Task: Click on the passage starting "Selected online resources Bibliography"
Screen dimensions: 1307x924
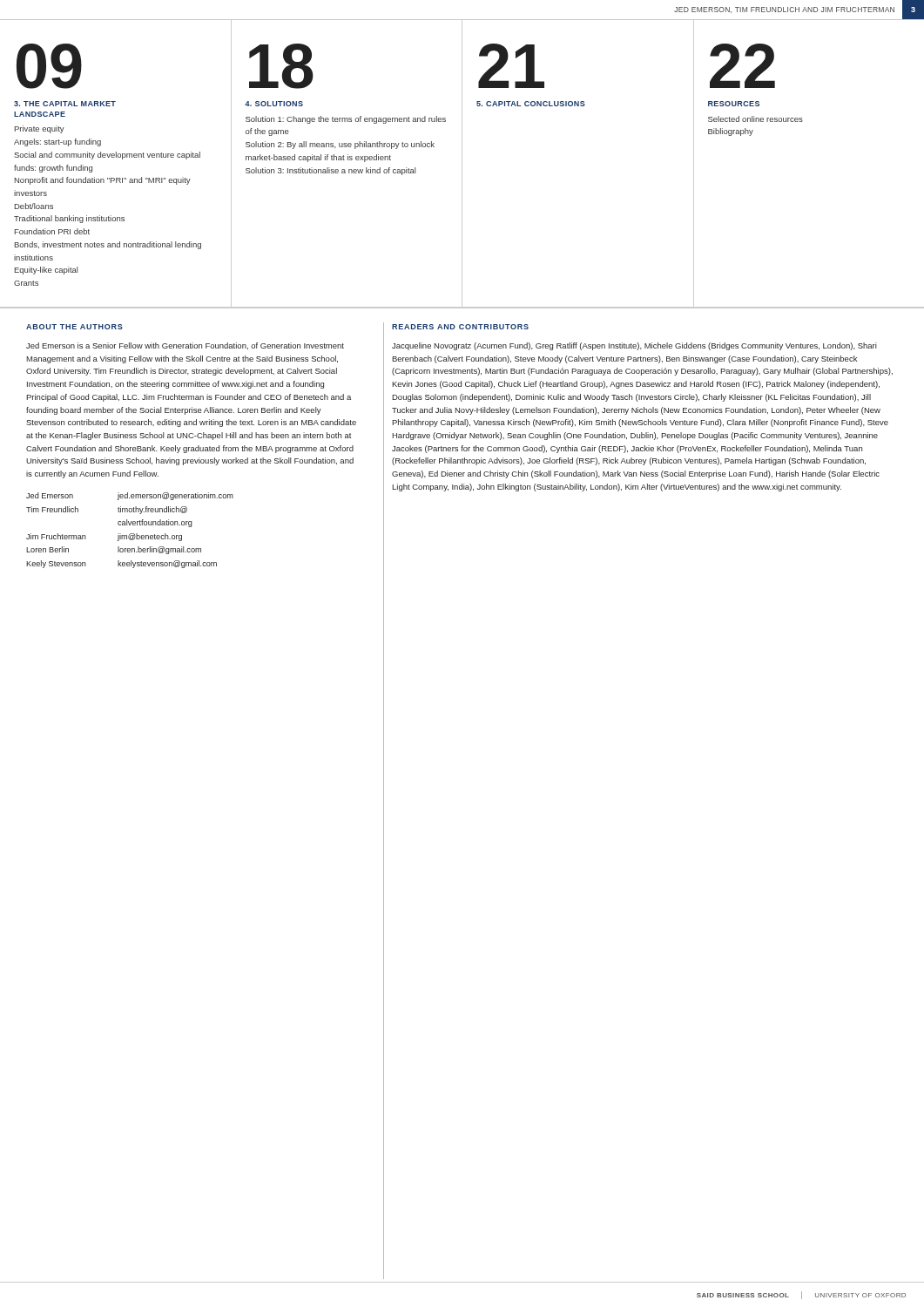Action: pyautogui.click(x=755, y=125)
